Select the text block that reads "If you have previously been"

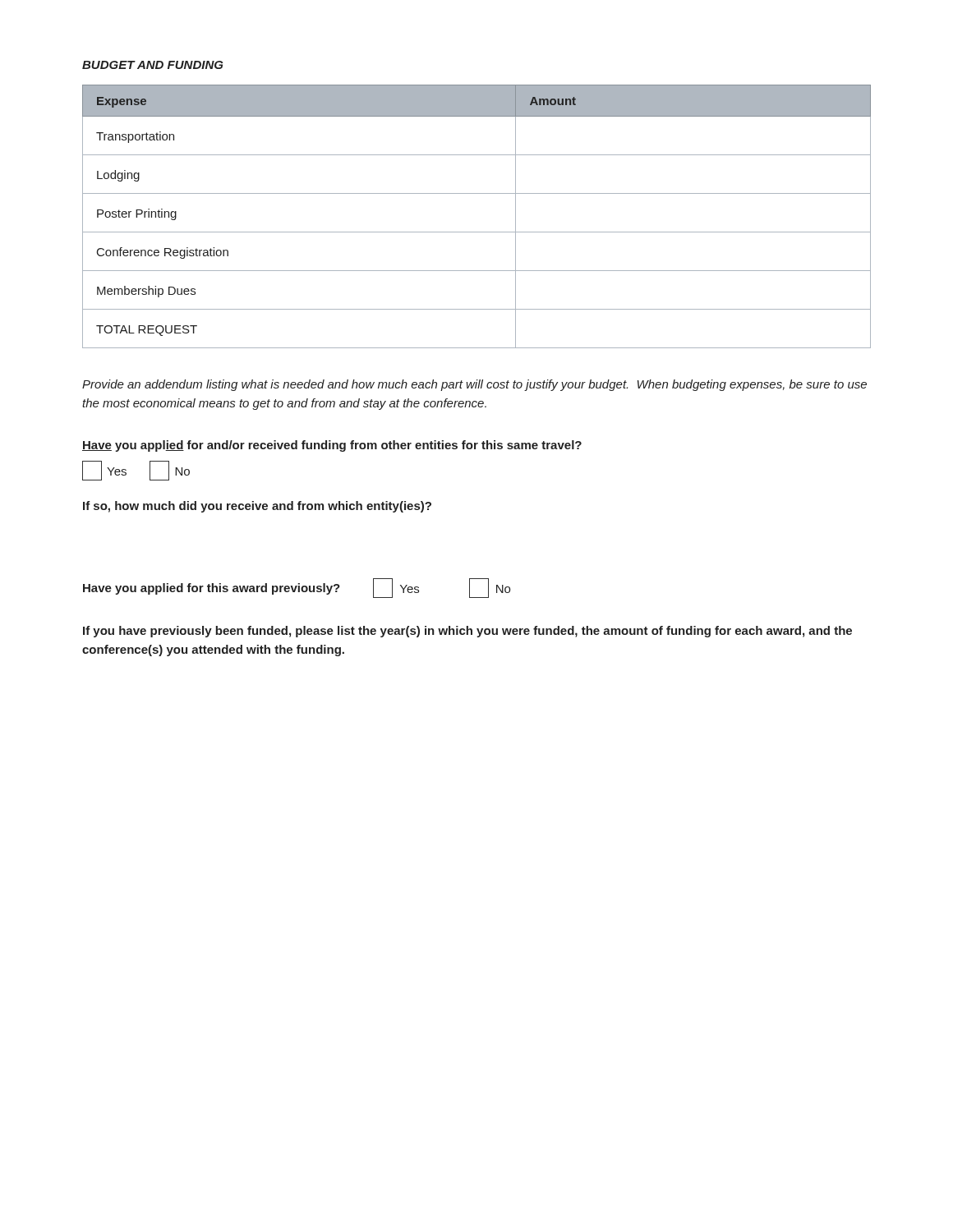point(476,640)
